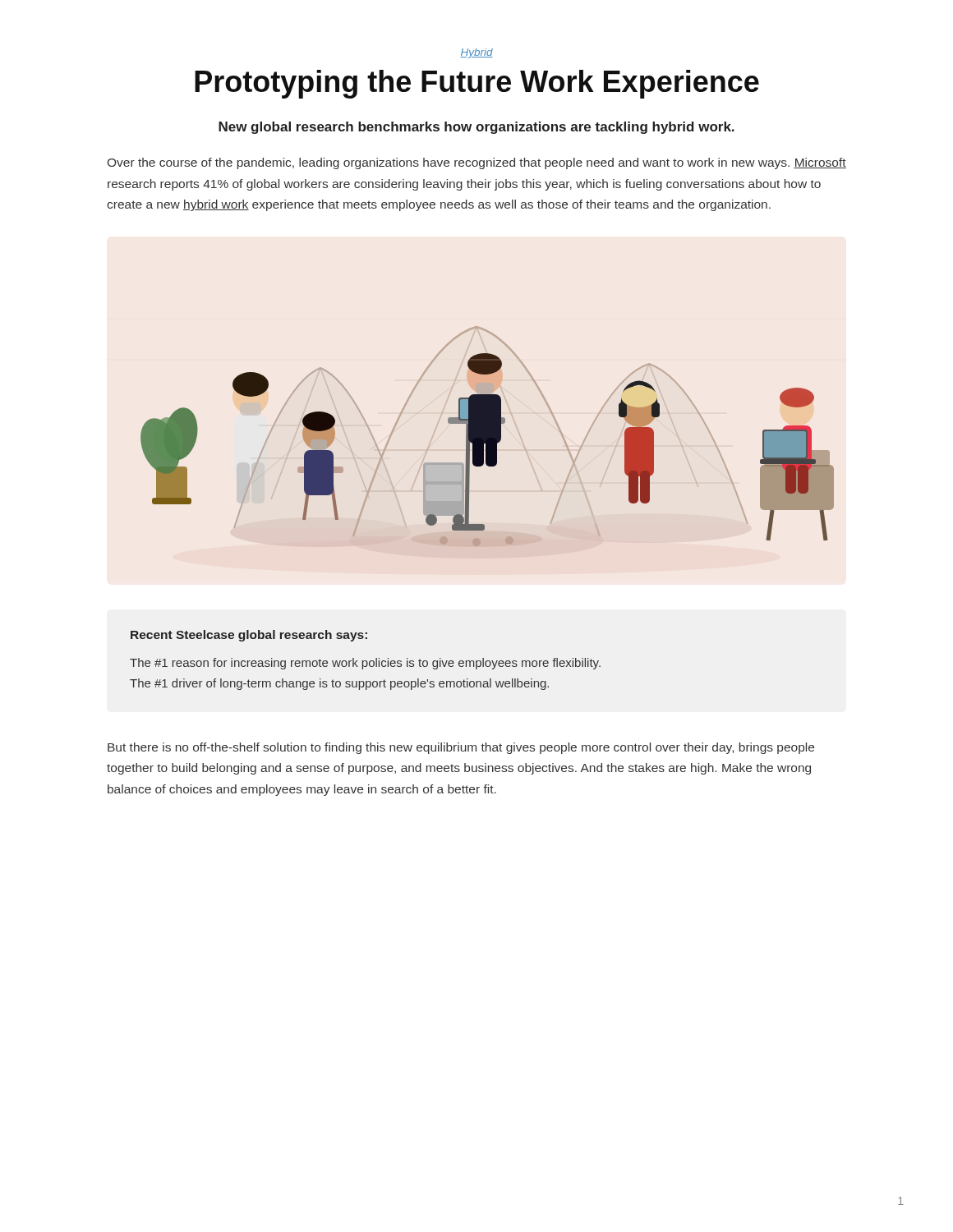Click on the block starting "But there is no off-the-shelf"
Screen dimensions: 1232x953
[x=461, y=768]
